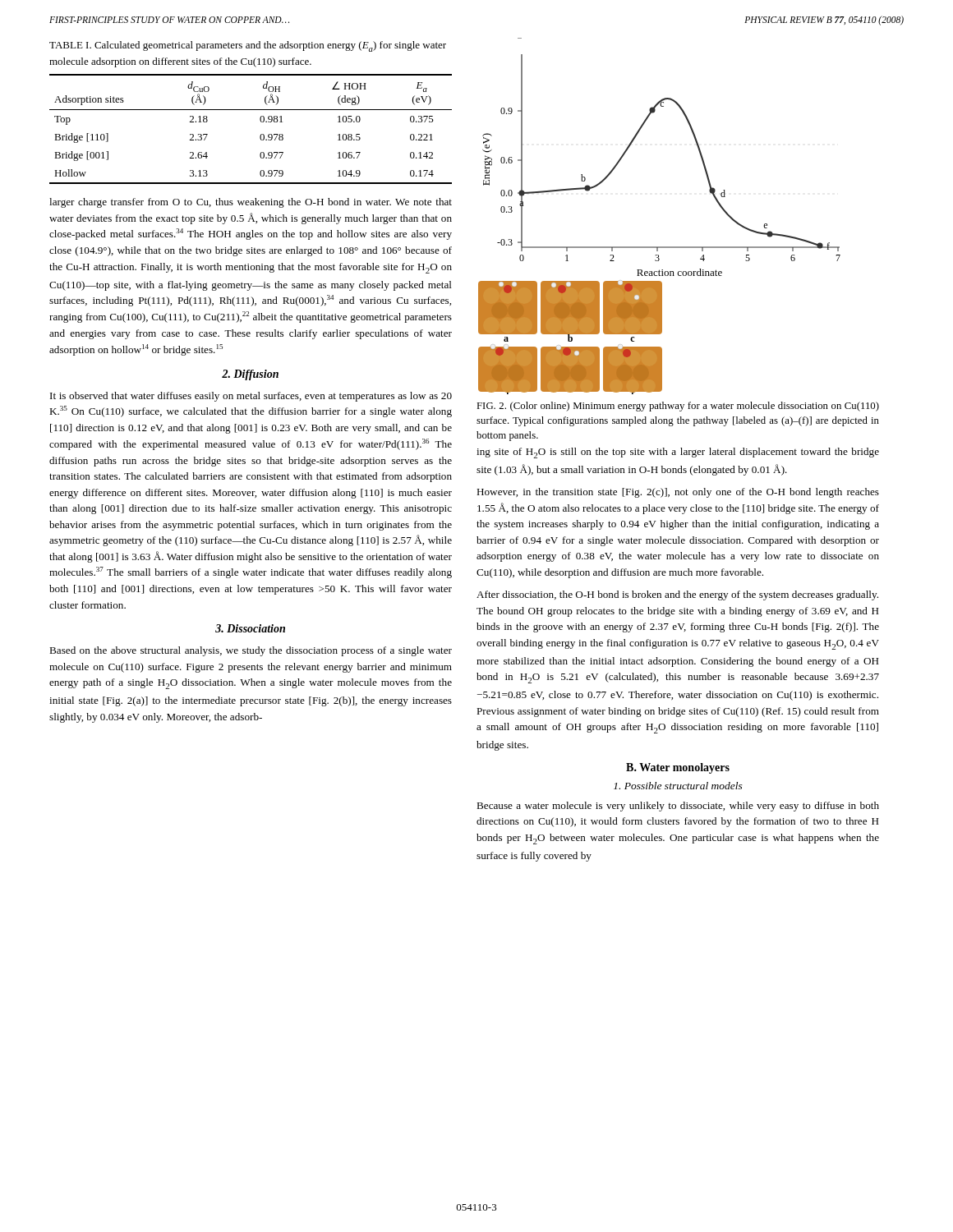Find "1. Possible structural models" on this page
This screenshot has width=953, height=1232.
[678, 785]
